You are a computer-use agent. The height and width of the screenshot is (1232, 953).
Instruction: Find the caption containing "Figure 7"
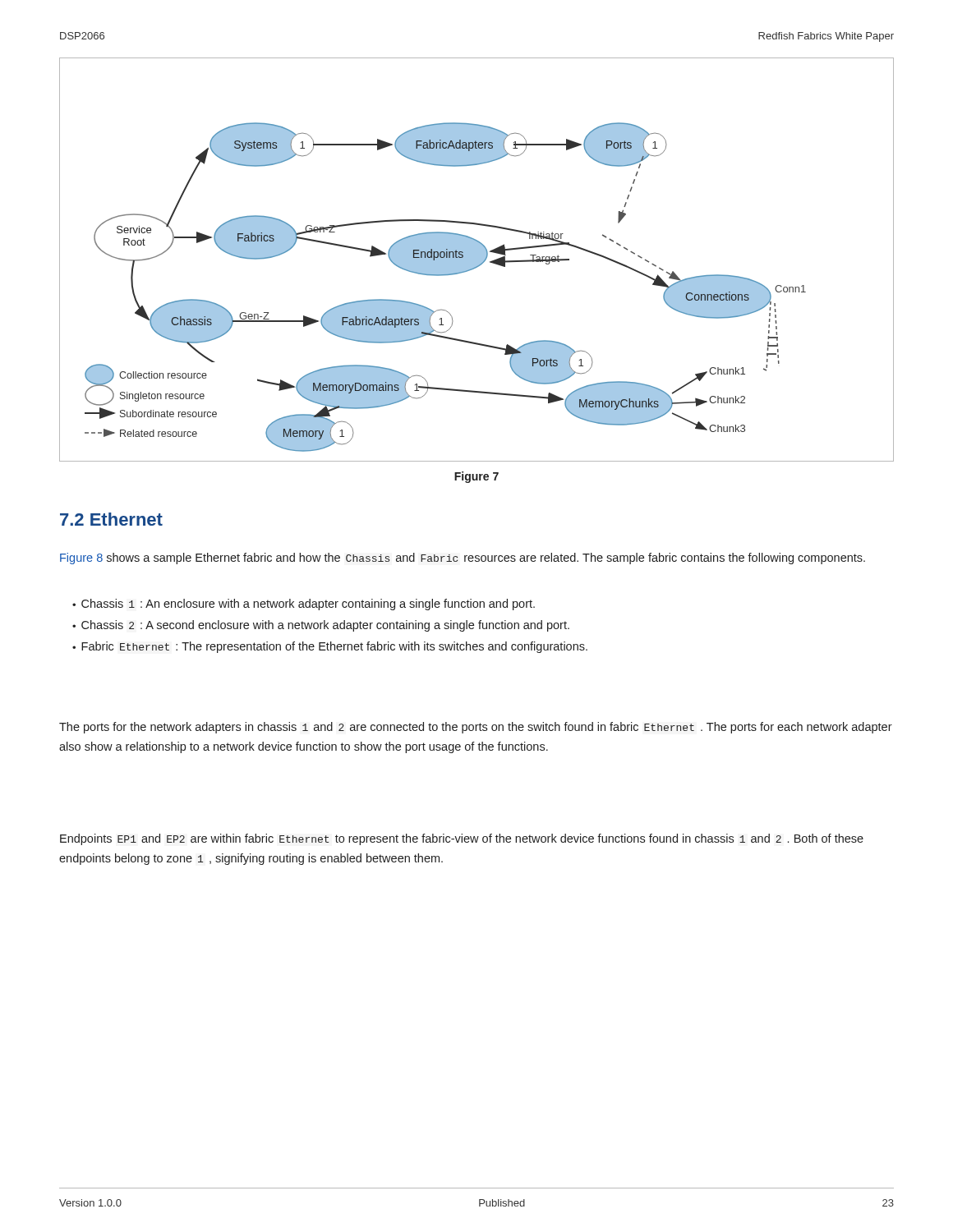click(476, 476)
